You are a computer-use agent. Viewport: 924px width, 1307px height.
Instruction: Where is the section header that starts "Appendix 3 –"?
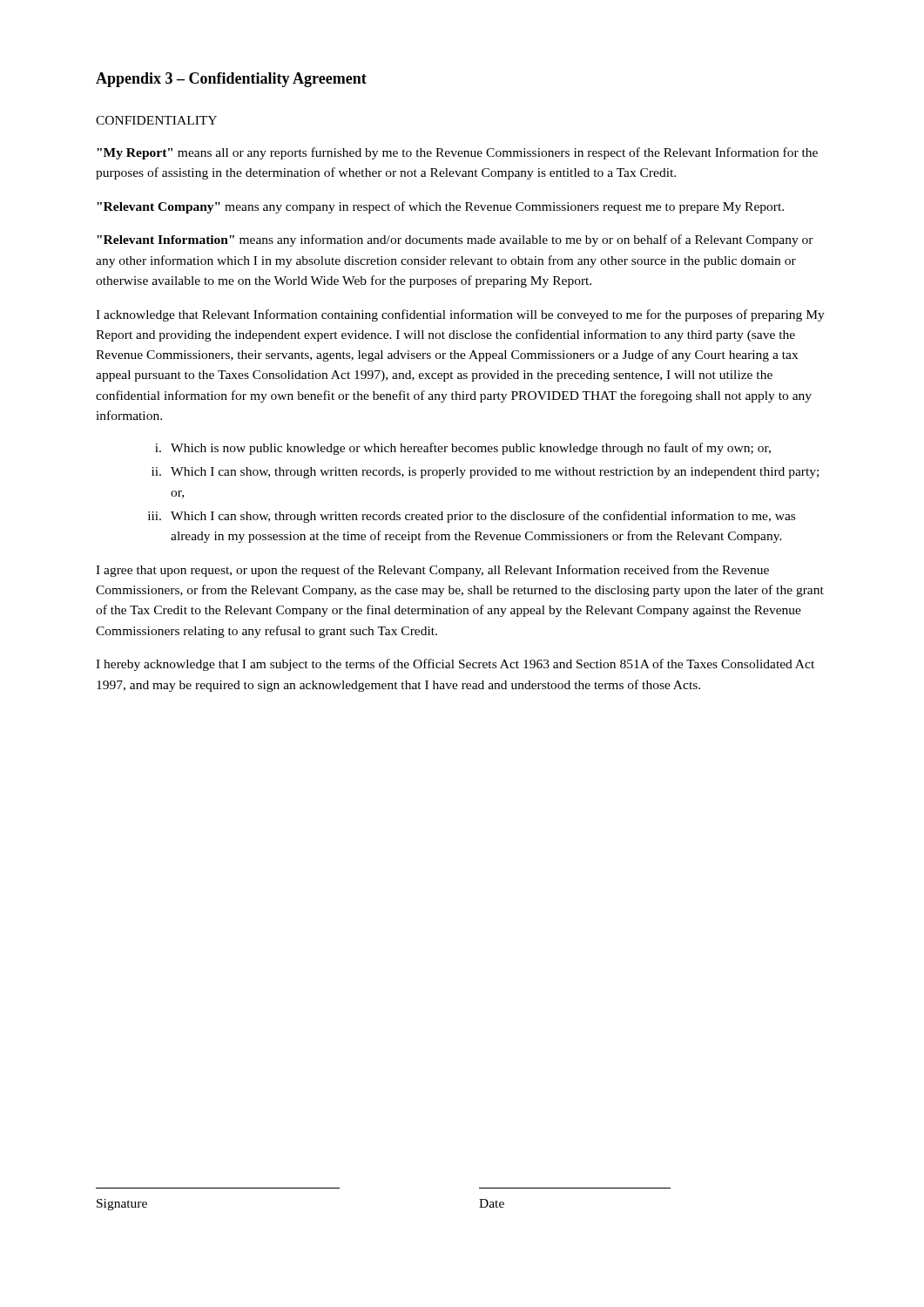point(231,80)
